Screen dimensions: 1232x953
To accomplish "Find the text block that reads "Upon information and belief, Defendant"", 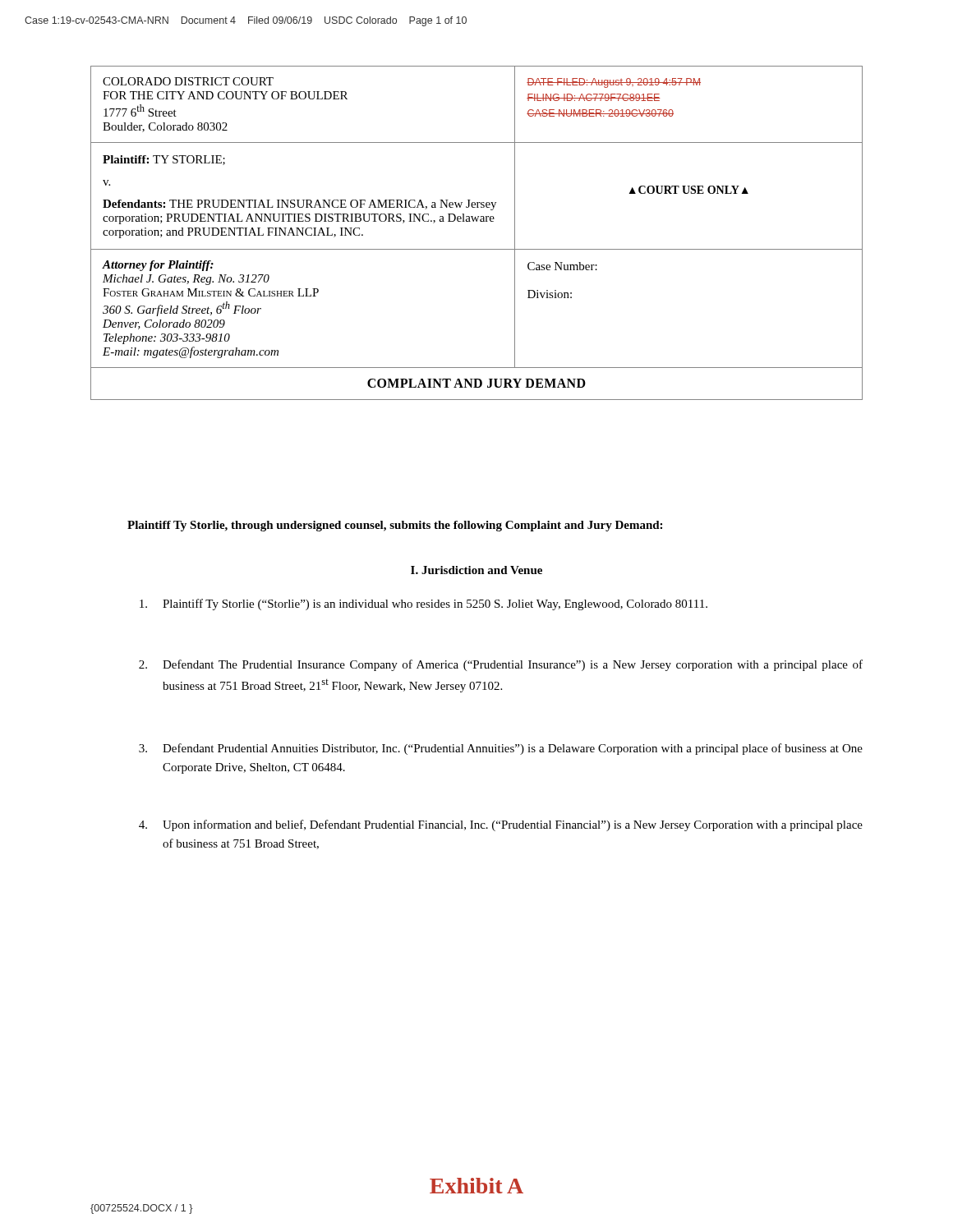I will [x=476, y=835].
